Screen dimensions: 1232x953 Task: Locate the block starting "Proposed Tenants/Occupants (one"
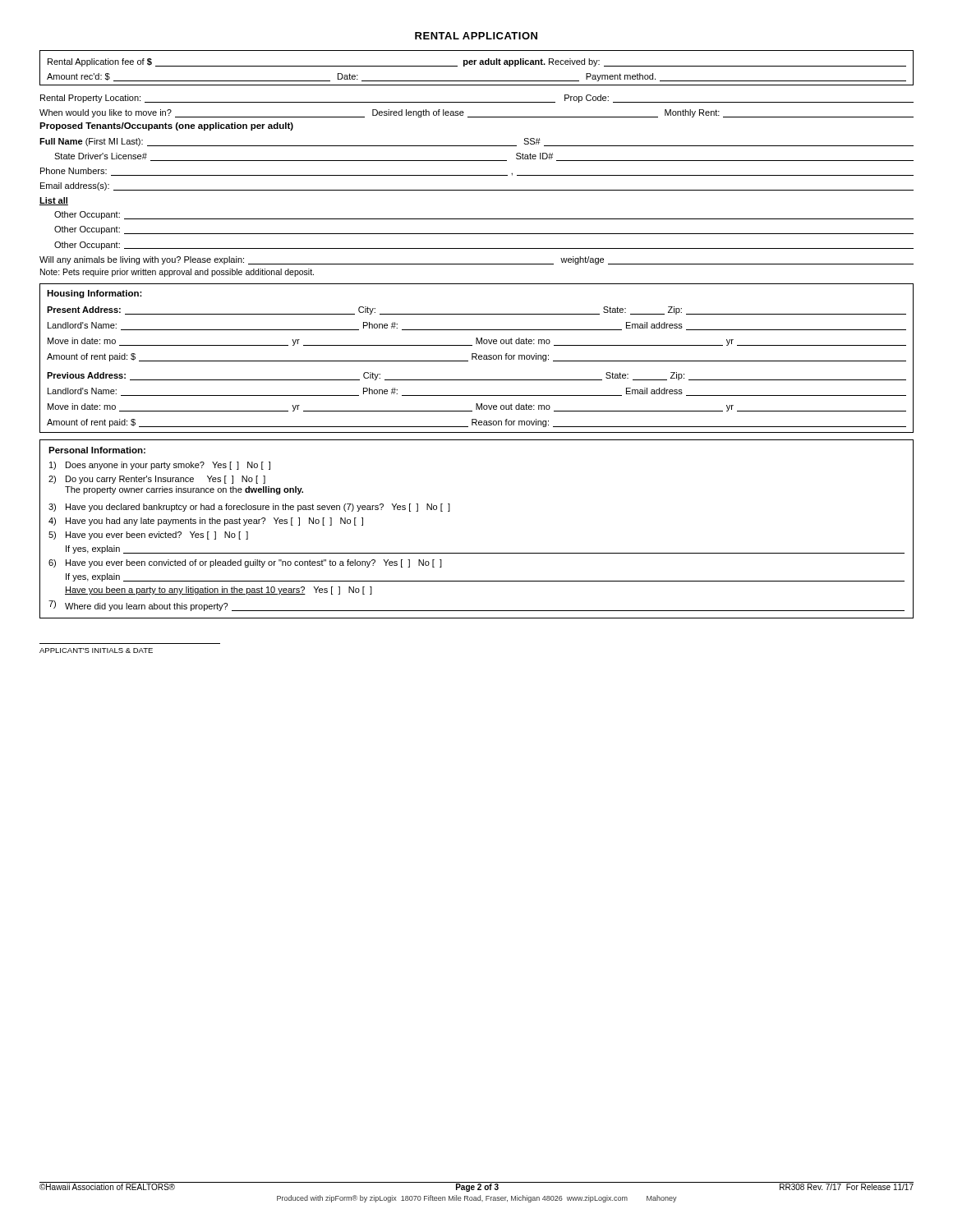pyautogui.click(x=476, y=156)
